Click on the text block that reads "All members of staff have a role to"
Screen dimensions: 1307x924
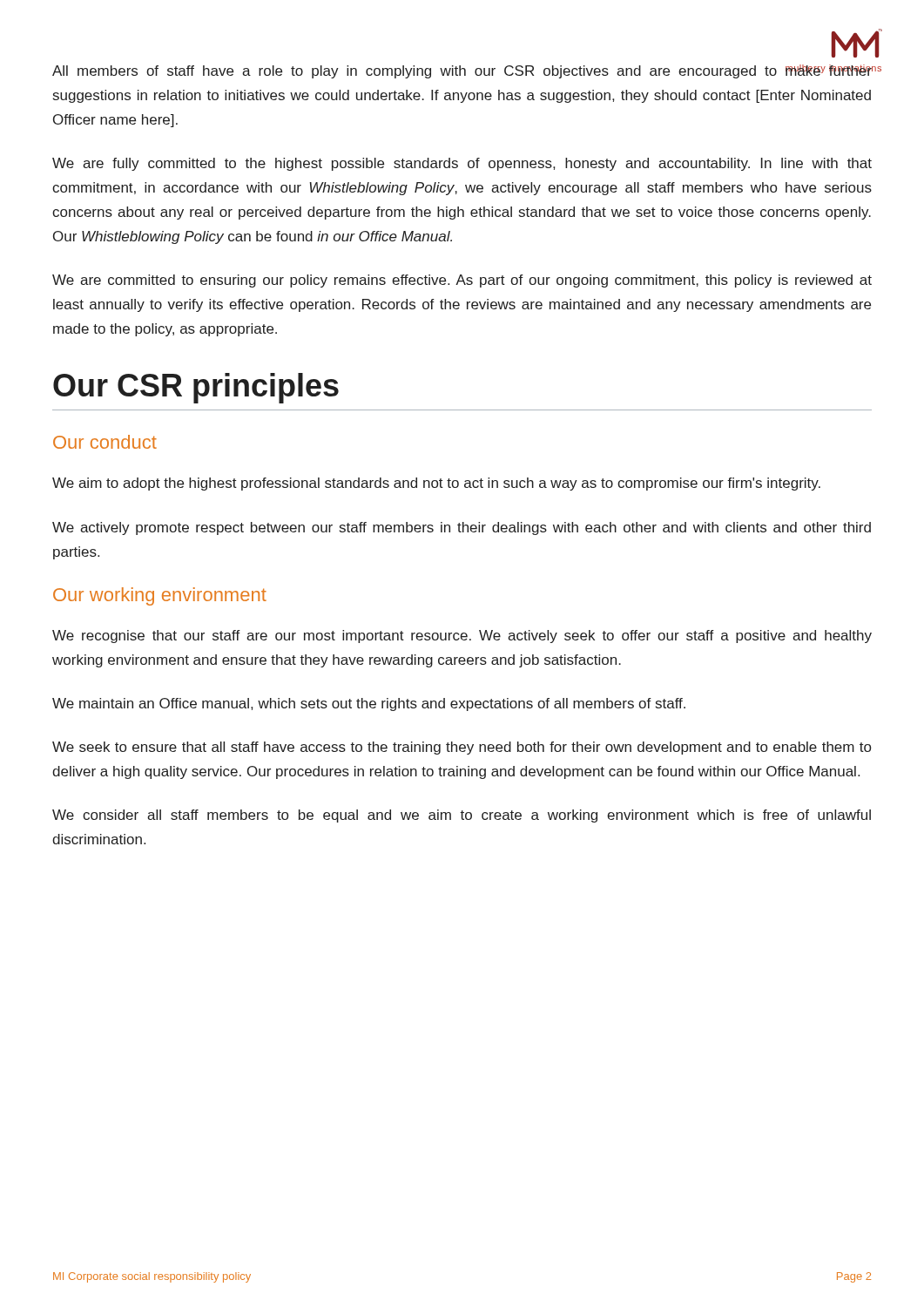pos(462,95)
